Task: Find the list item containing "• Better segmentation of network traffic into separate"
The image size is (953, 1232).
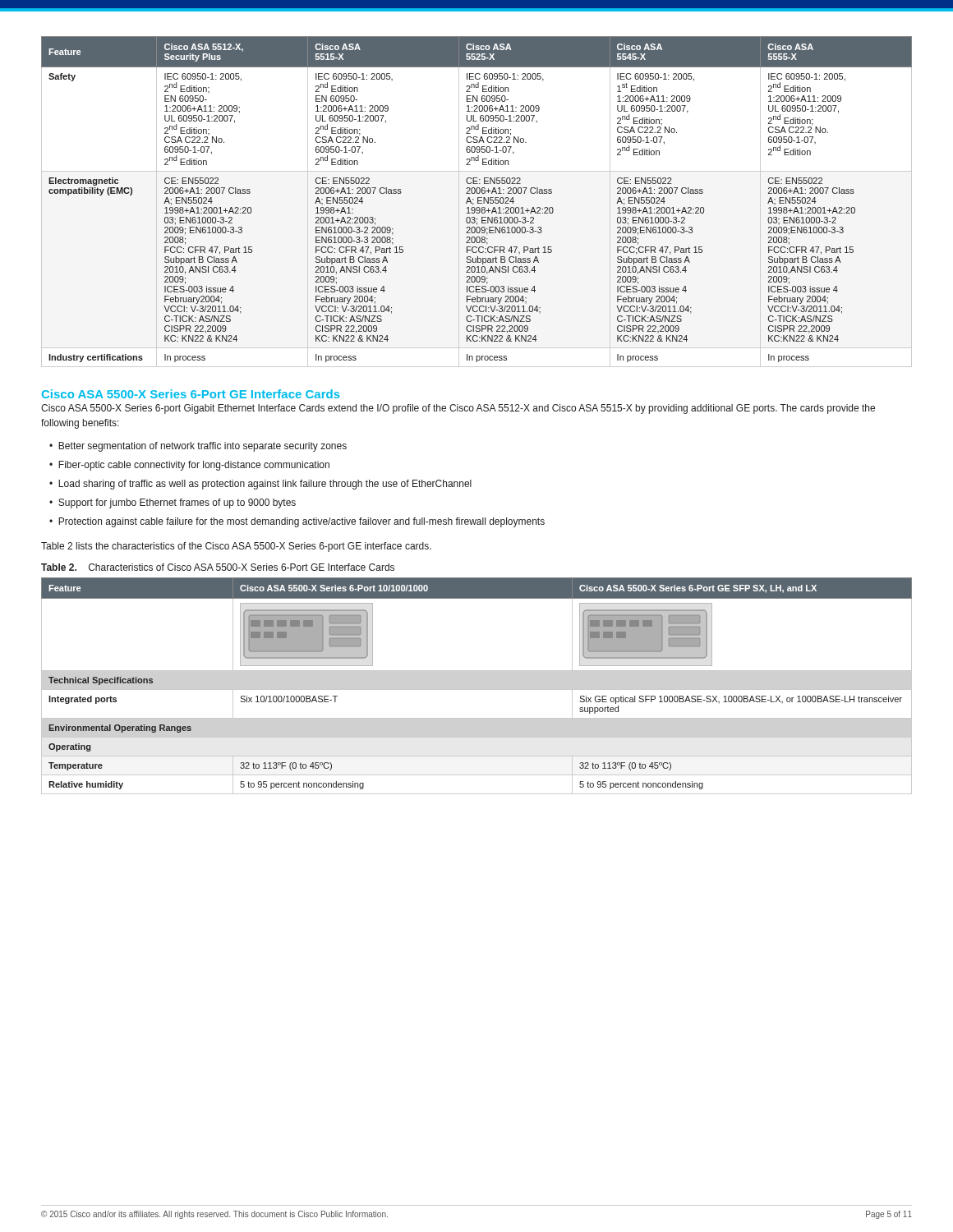Action: [x=198, y=446]
